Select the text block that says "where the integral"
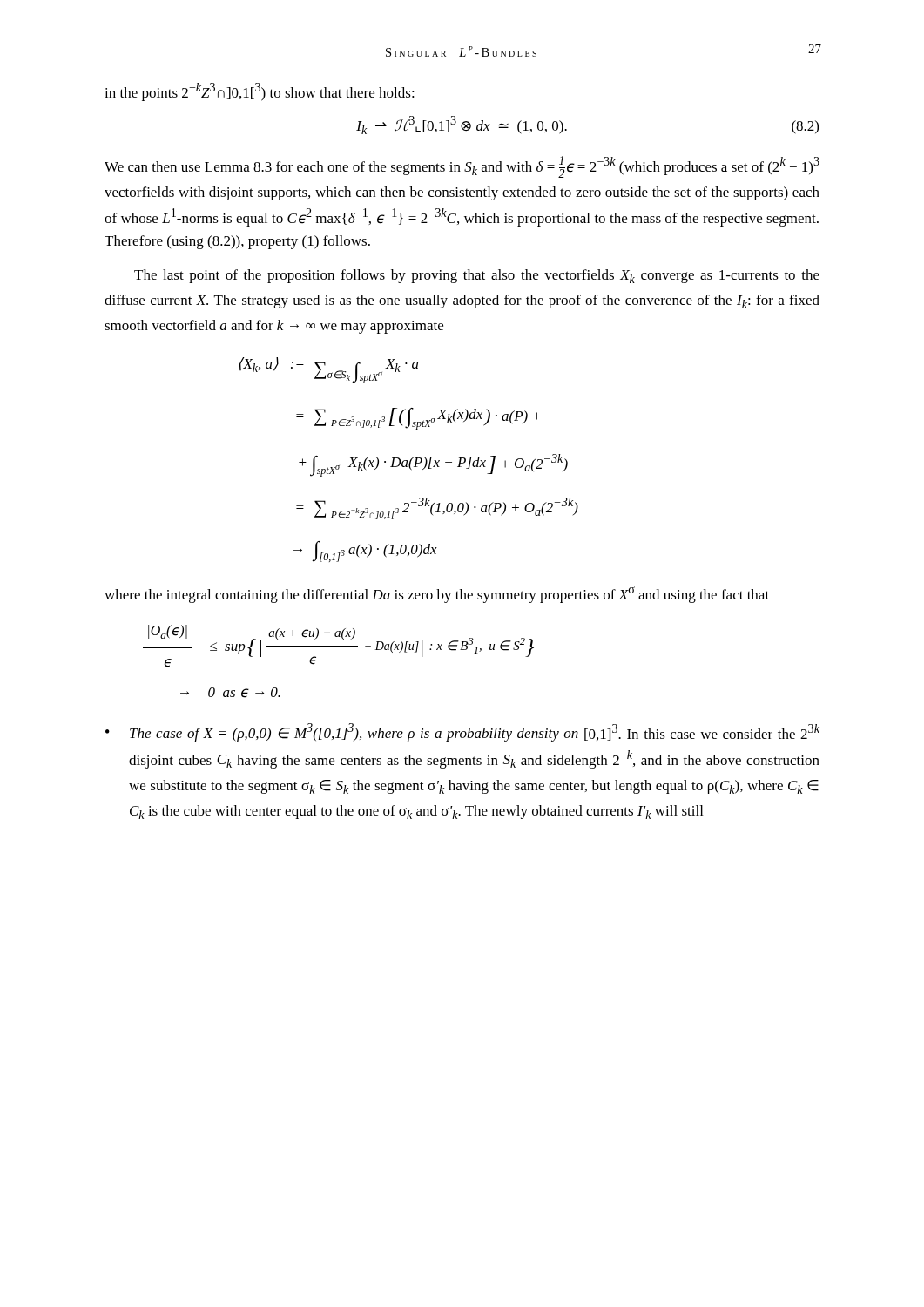 [437, 592]
